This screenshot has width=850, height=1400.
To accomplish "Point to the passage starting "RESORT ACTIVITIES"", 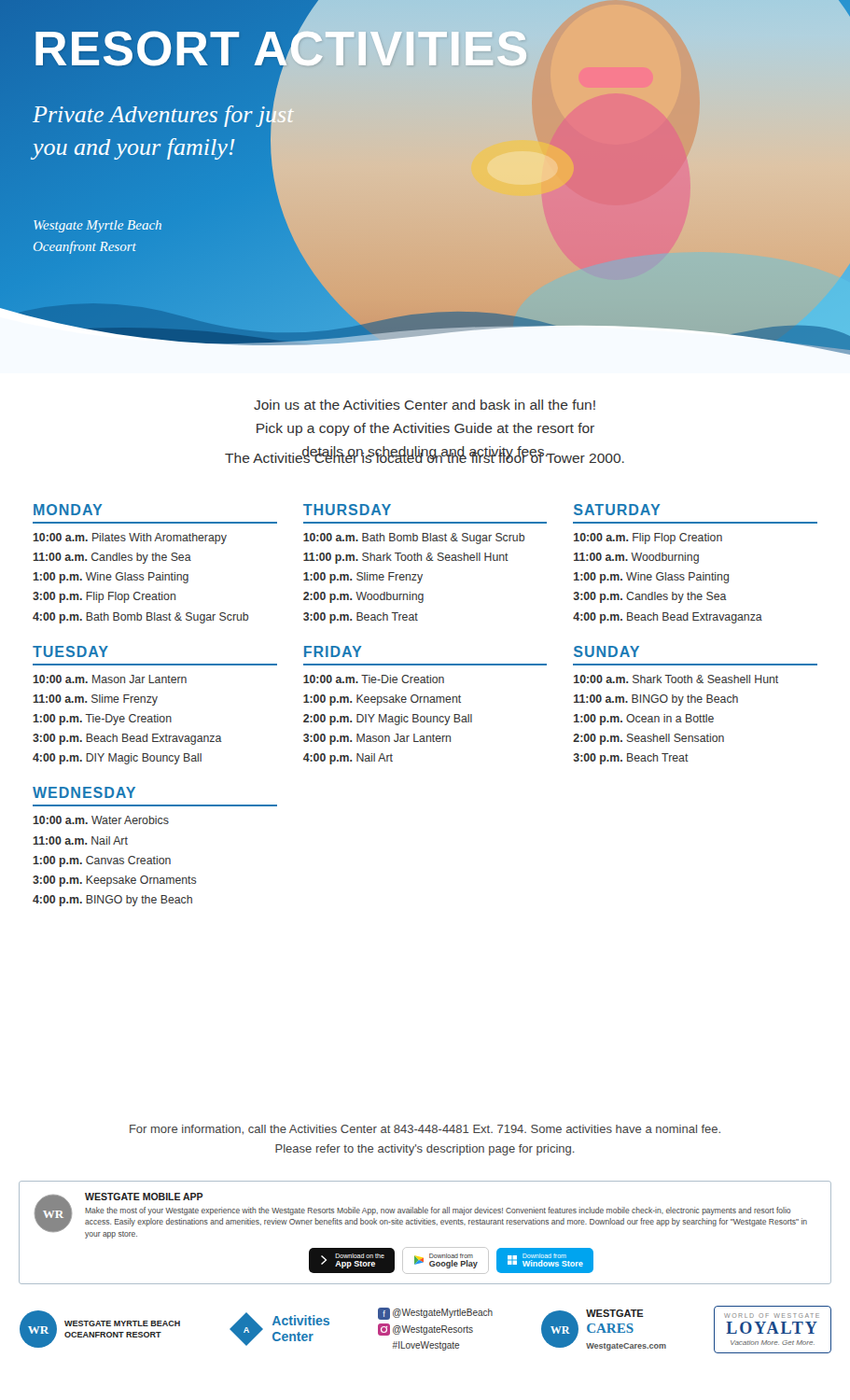I will point(281,49).
